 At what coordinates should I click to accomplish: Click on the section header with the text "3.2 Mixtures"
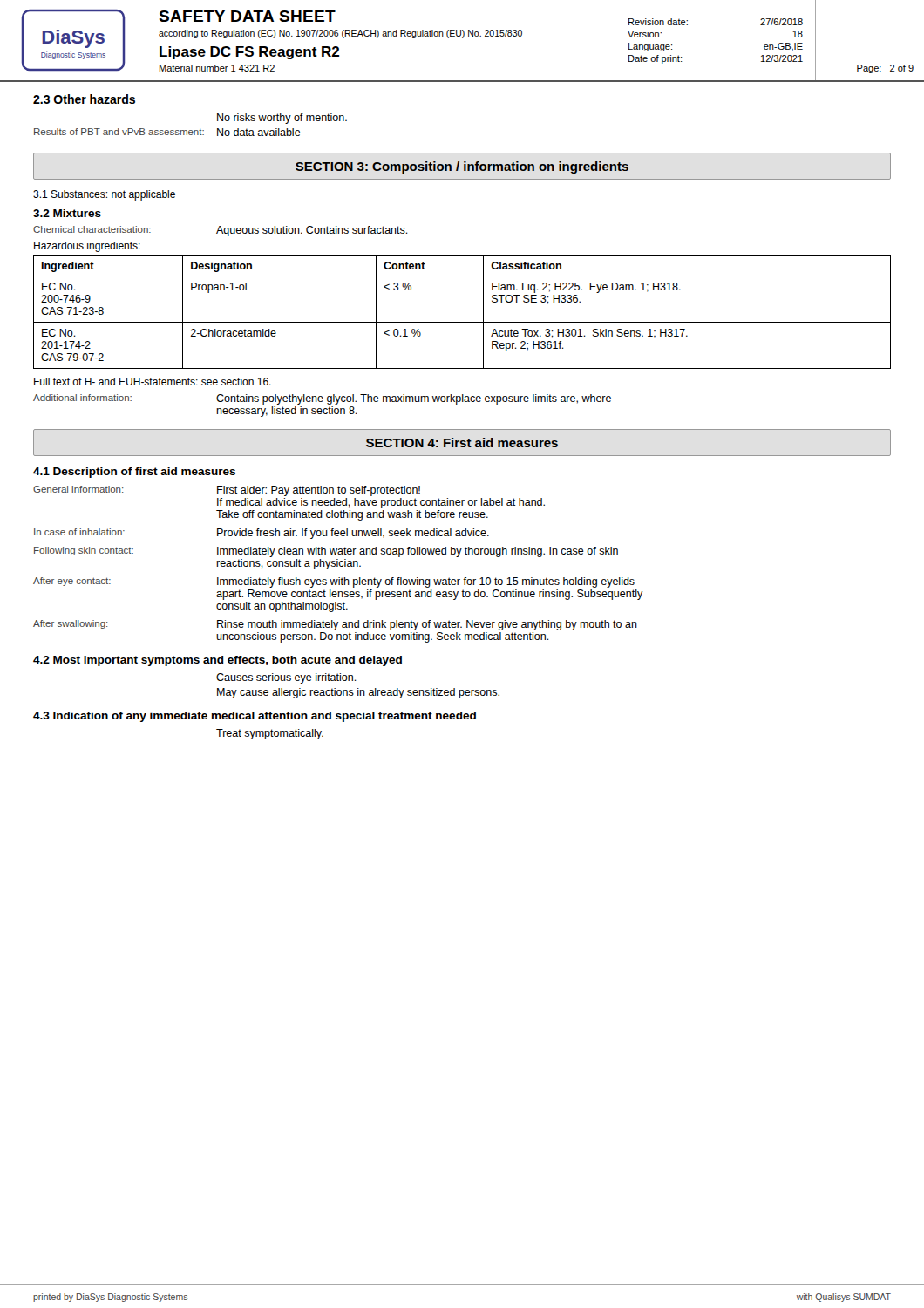67,213
